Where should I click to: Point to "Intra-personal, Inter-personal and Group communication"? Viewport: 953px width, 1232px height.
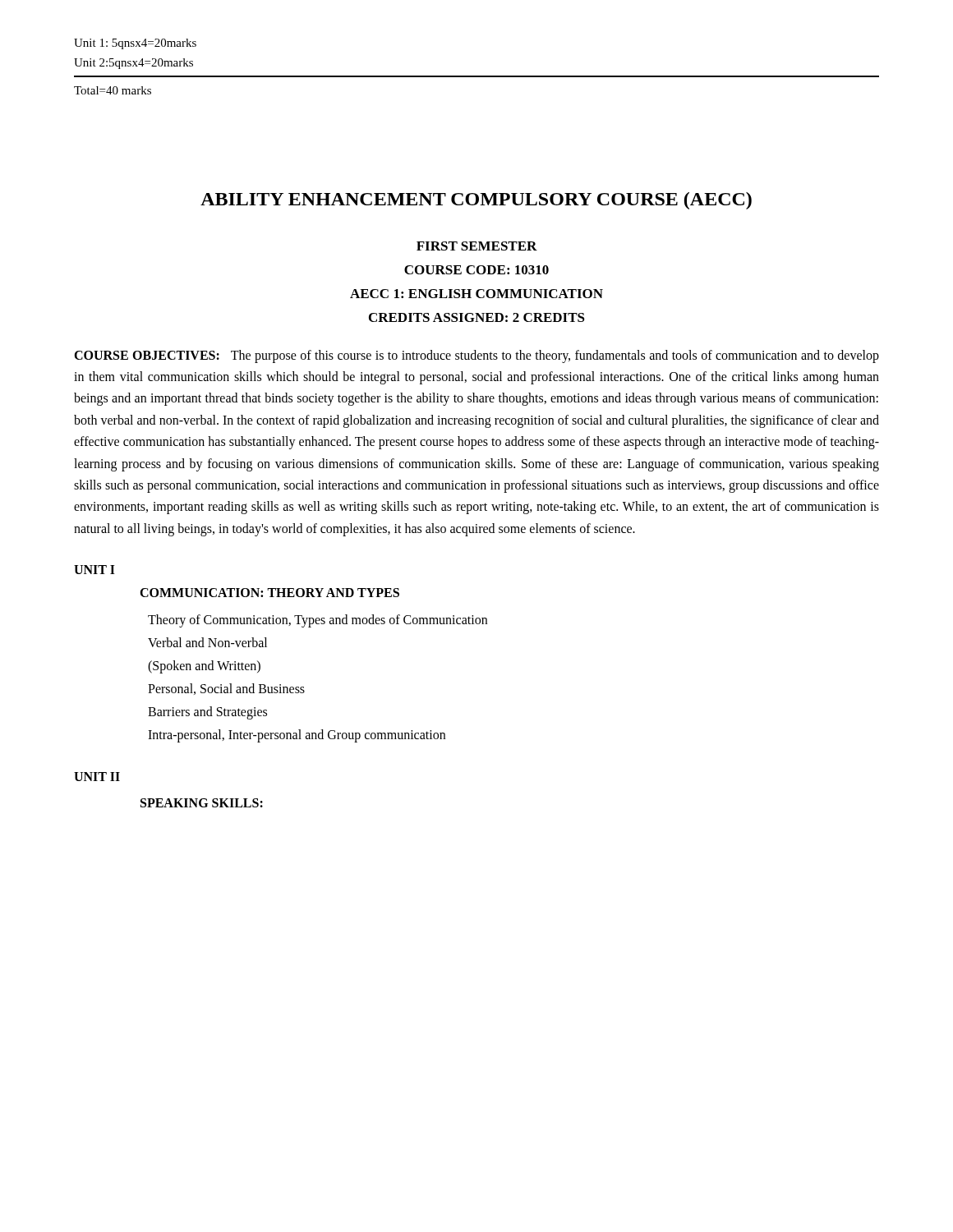tap(297, 735)
